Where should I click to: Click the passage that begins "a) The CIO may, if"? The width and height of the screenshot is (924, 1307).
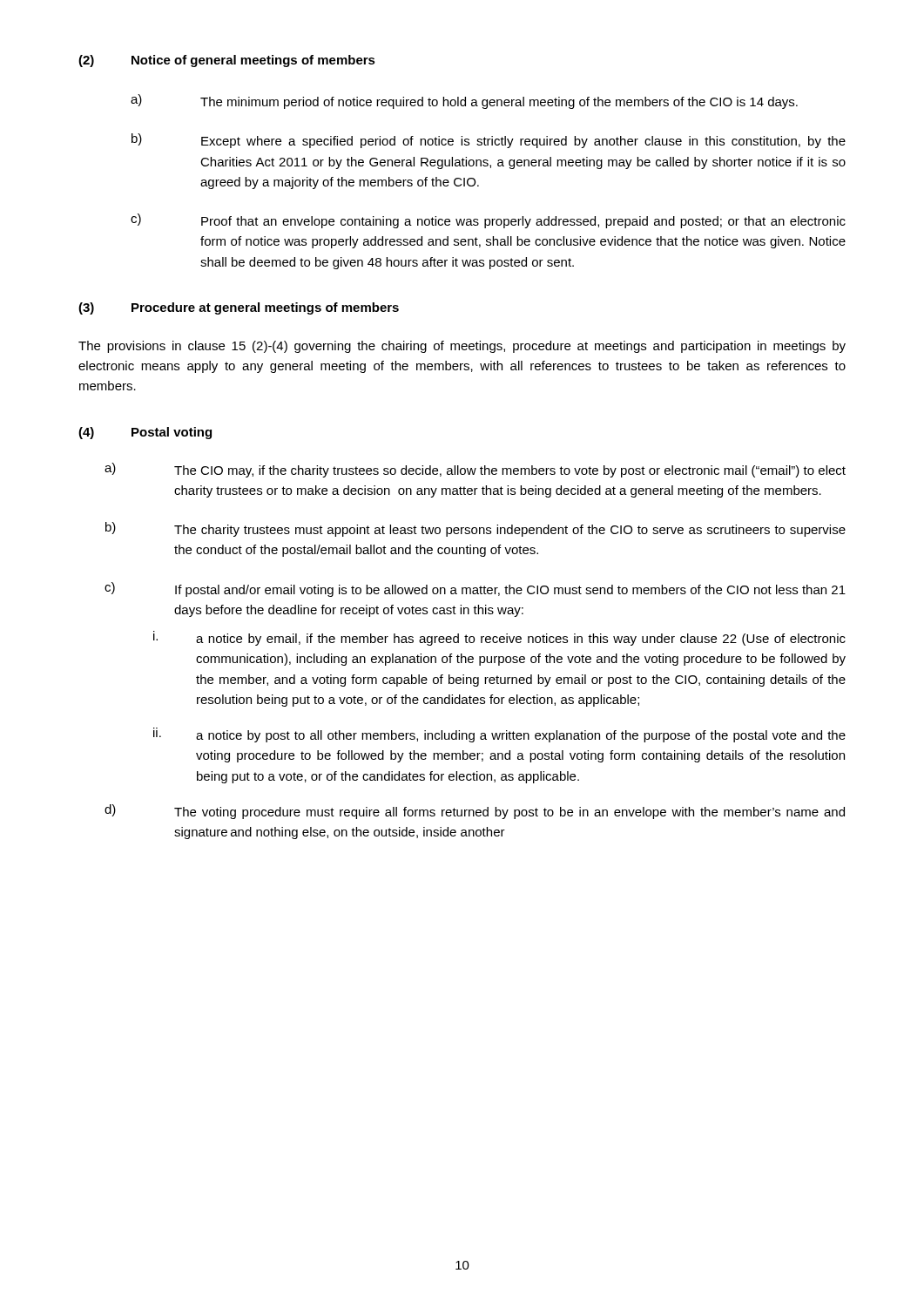pyautogui.click(x=462, y=480)
